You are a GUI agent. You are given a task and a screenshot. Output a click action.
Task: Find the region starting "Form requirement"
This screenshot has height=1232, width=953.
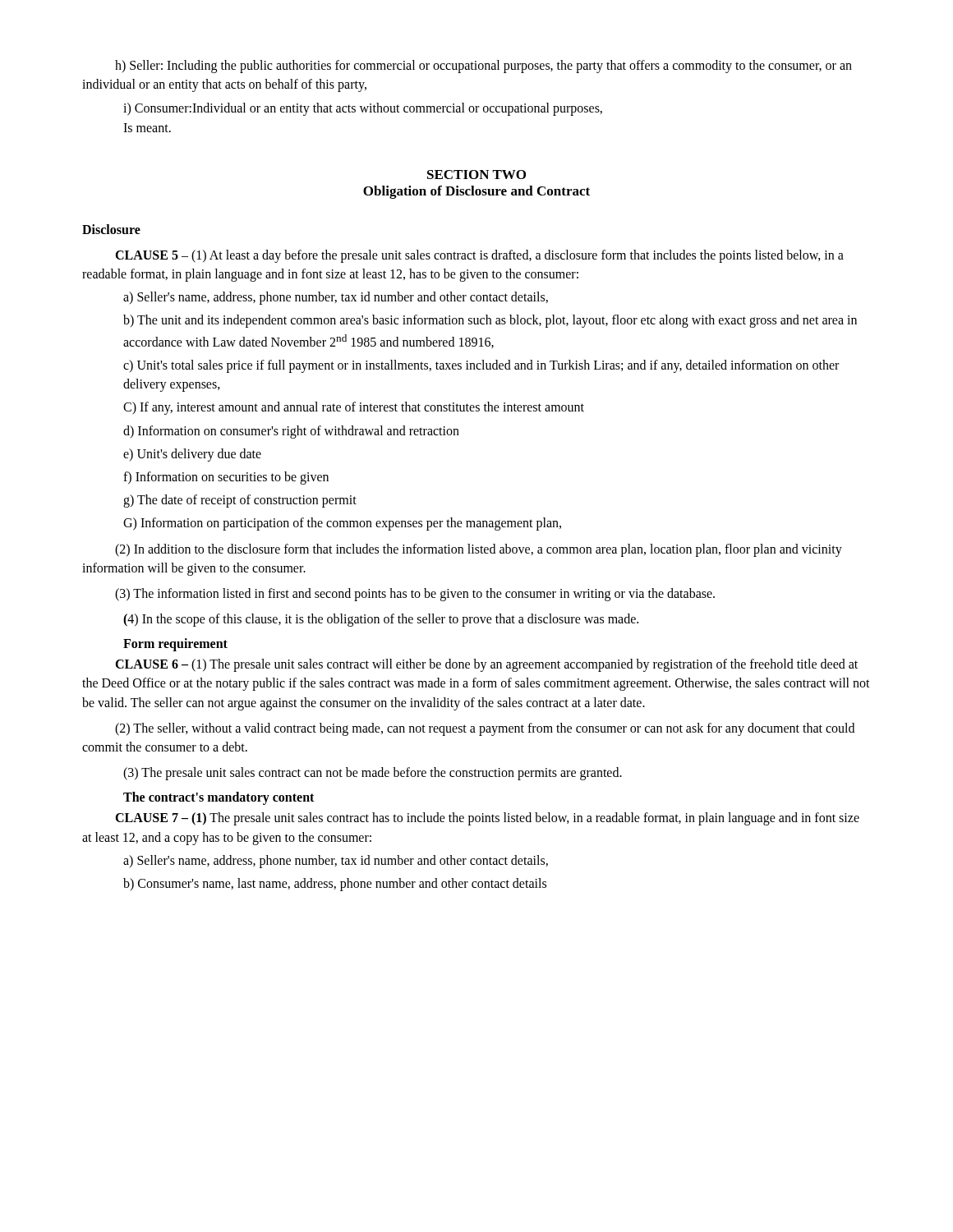pos(175,644)
